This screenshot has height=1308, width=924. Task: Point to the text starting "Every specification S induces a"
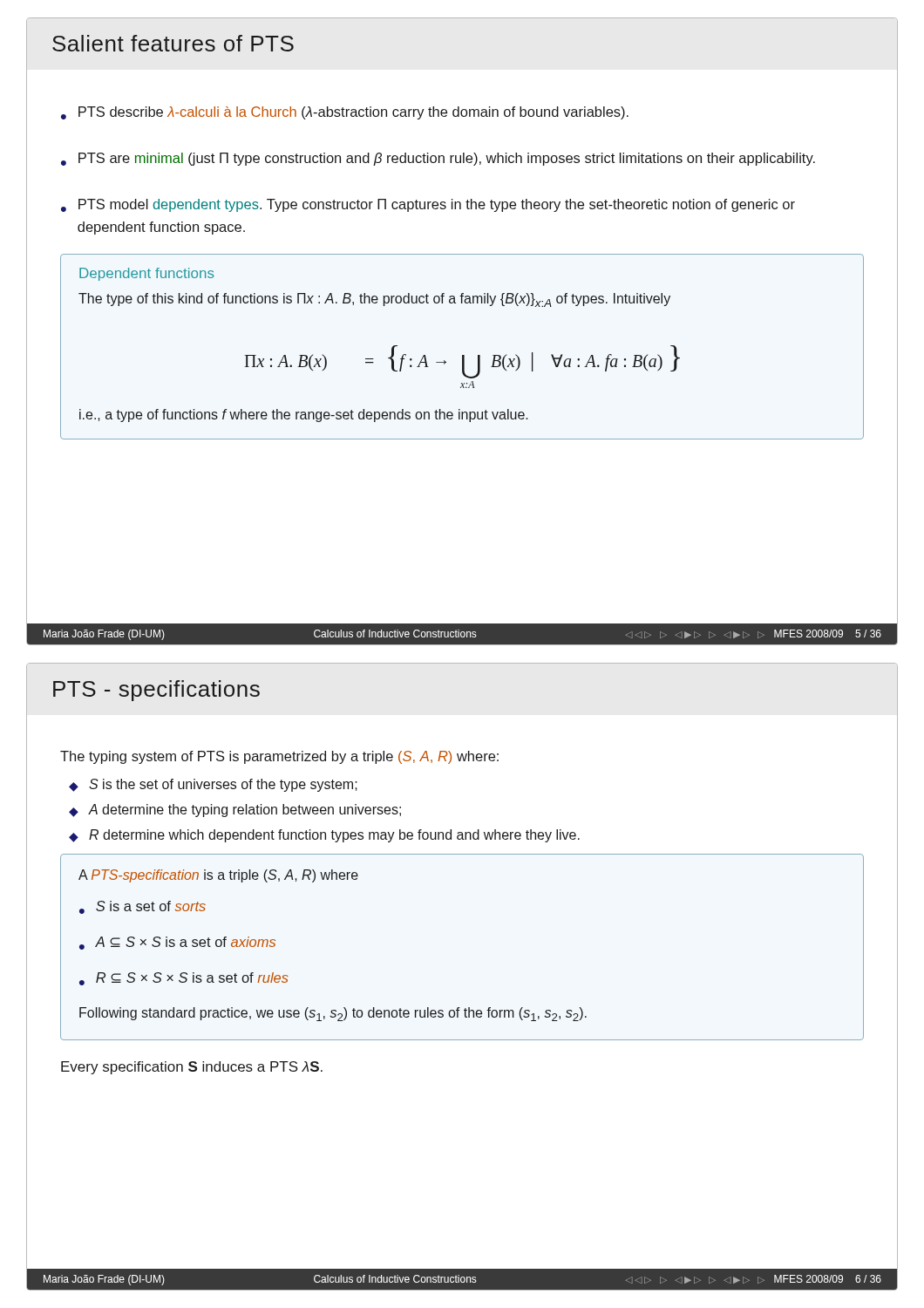point(192,1067)
